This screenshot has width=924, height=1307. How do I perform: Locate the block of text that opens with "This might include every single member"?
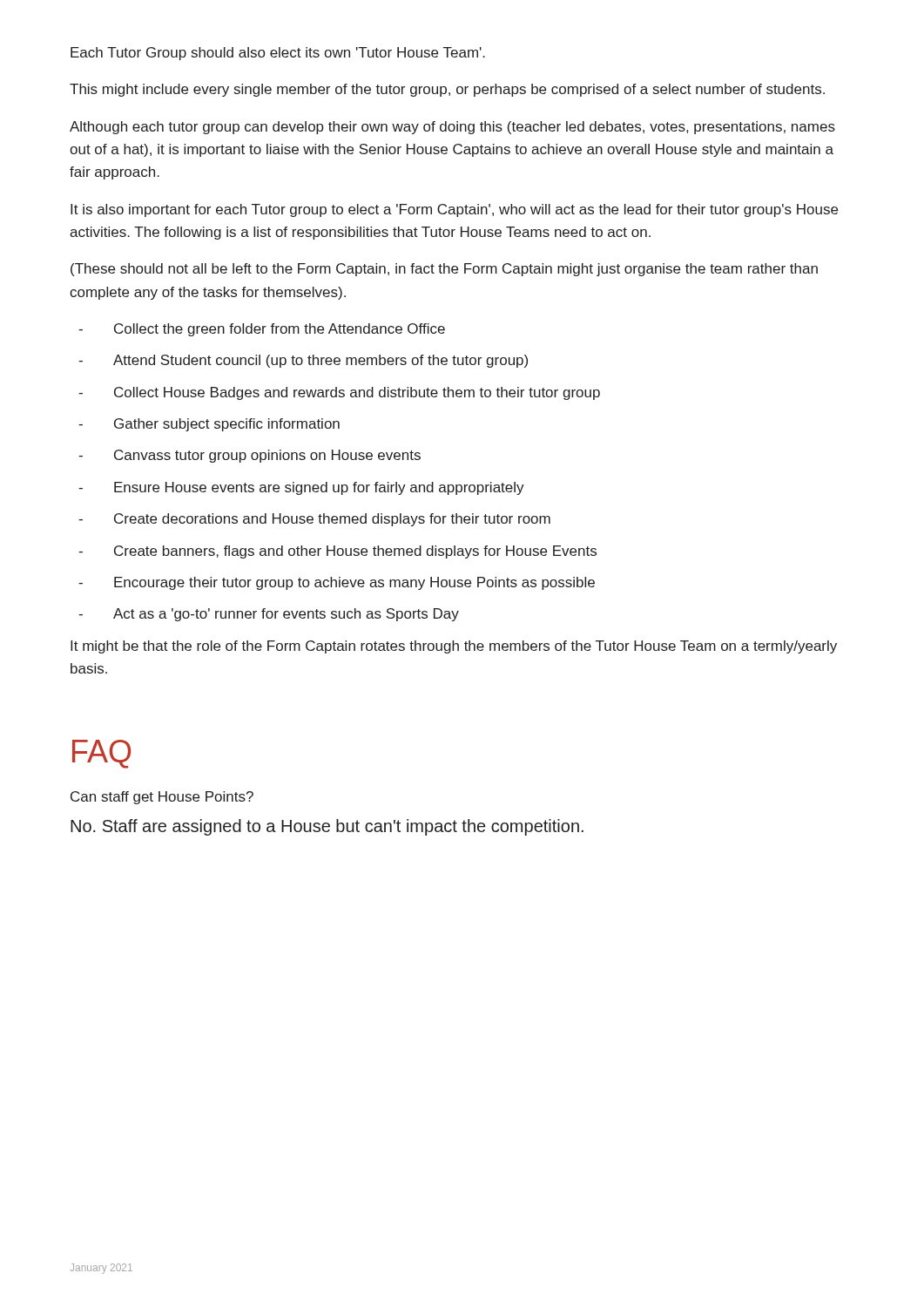click(448, 90)
